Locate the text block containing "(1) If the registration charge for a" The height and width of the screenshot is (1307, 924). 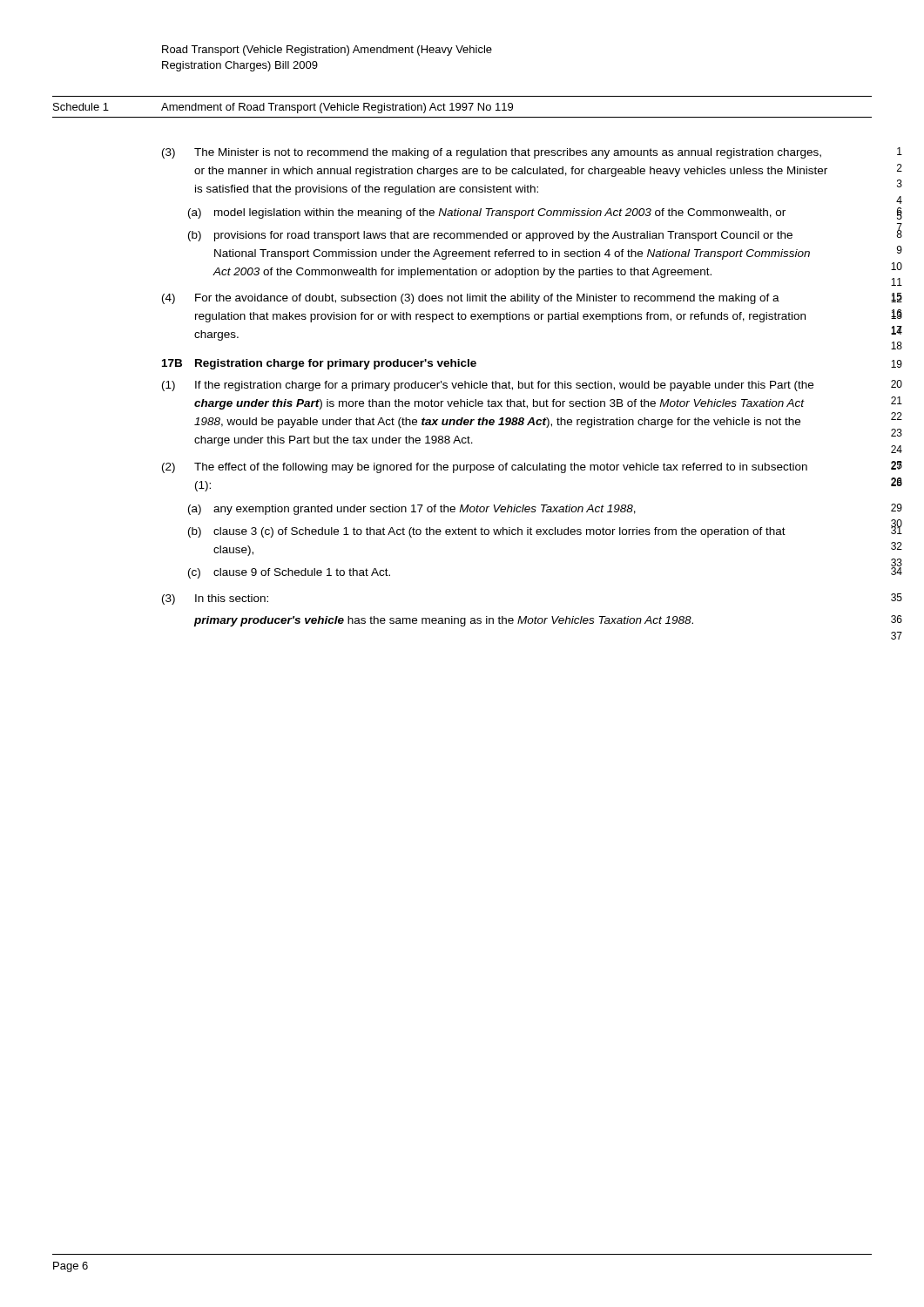(495, 413)
